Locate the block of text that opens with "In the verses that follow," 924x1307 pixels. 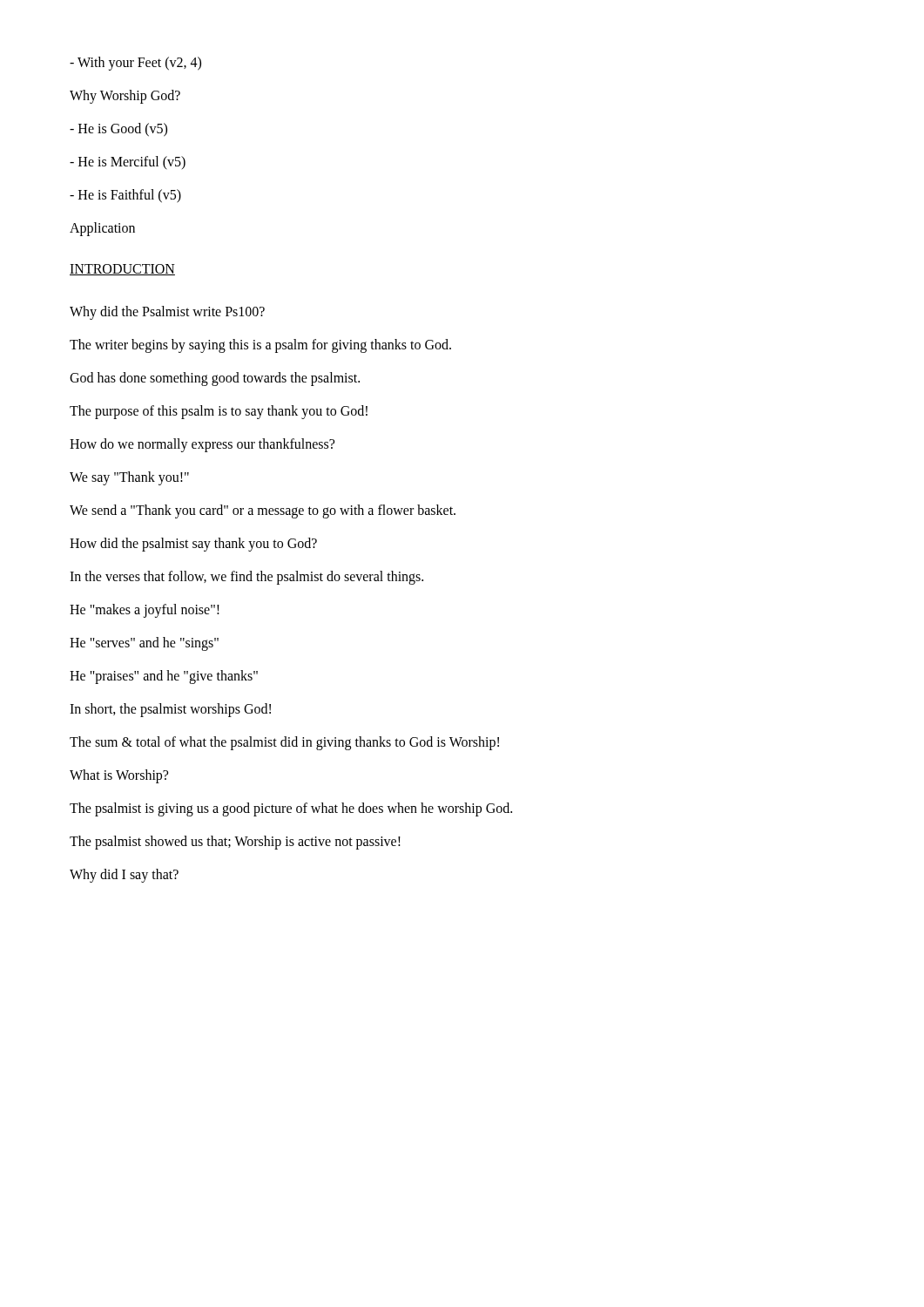click(247, 576)
